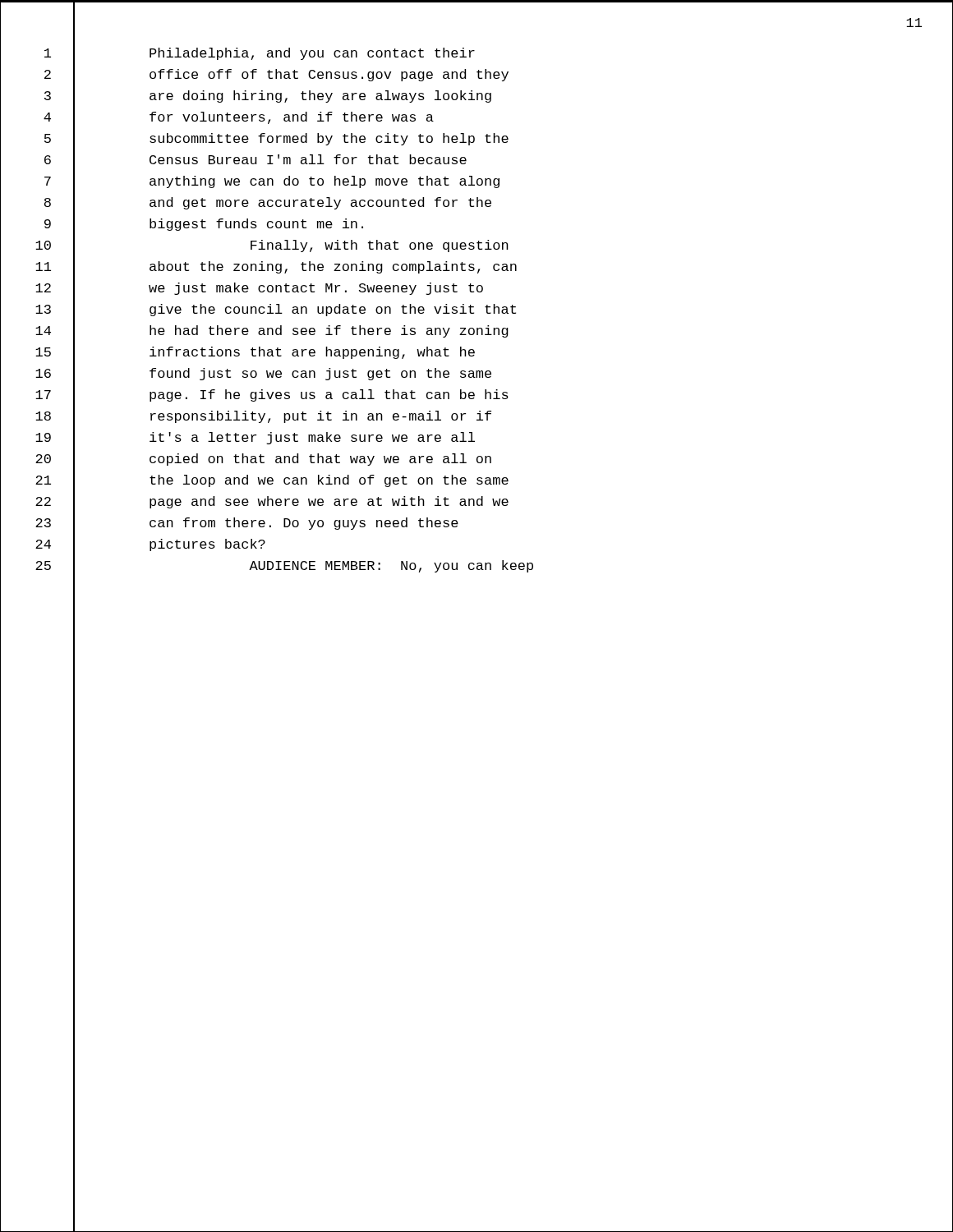Click on the text block that says "17 page. If he gives"
The image size is (953, 1232).
point(476,396)
